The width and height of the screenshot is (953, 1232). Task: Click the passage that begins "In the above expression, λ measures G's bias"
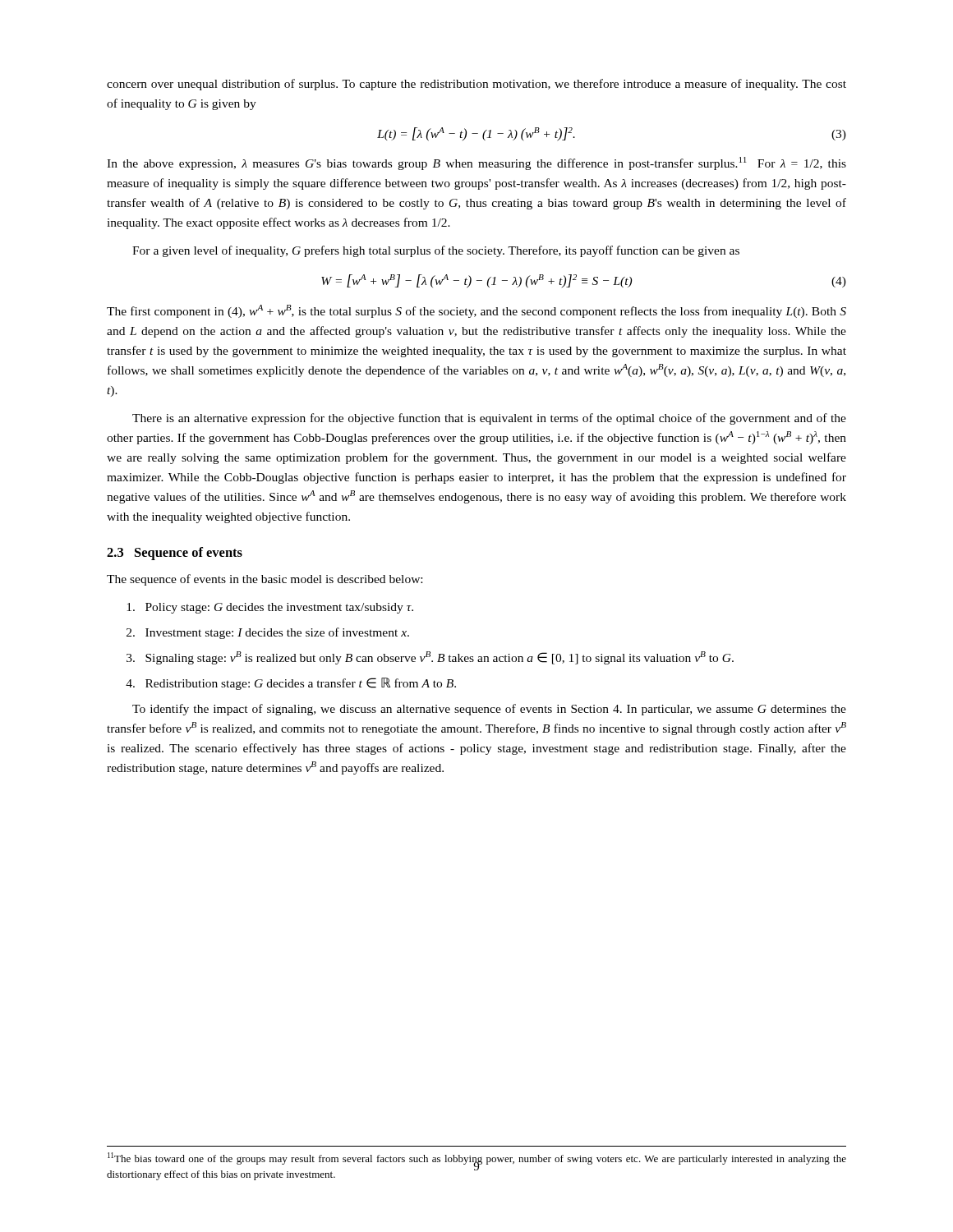(x=476, y=207)
